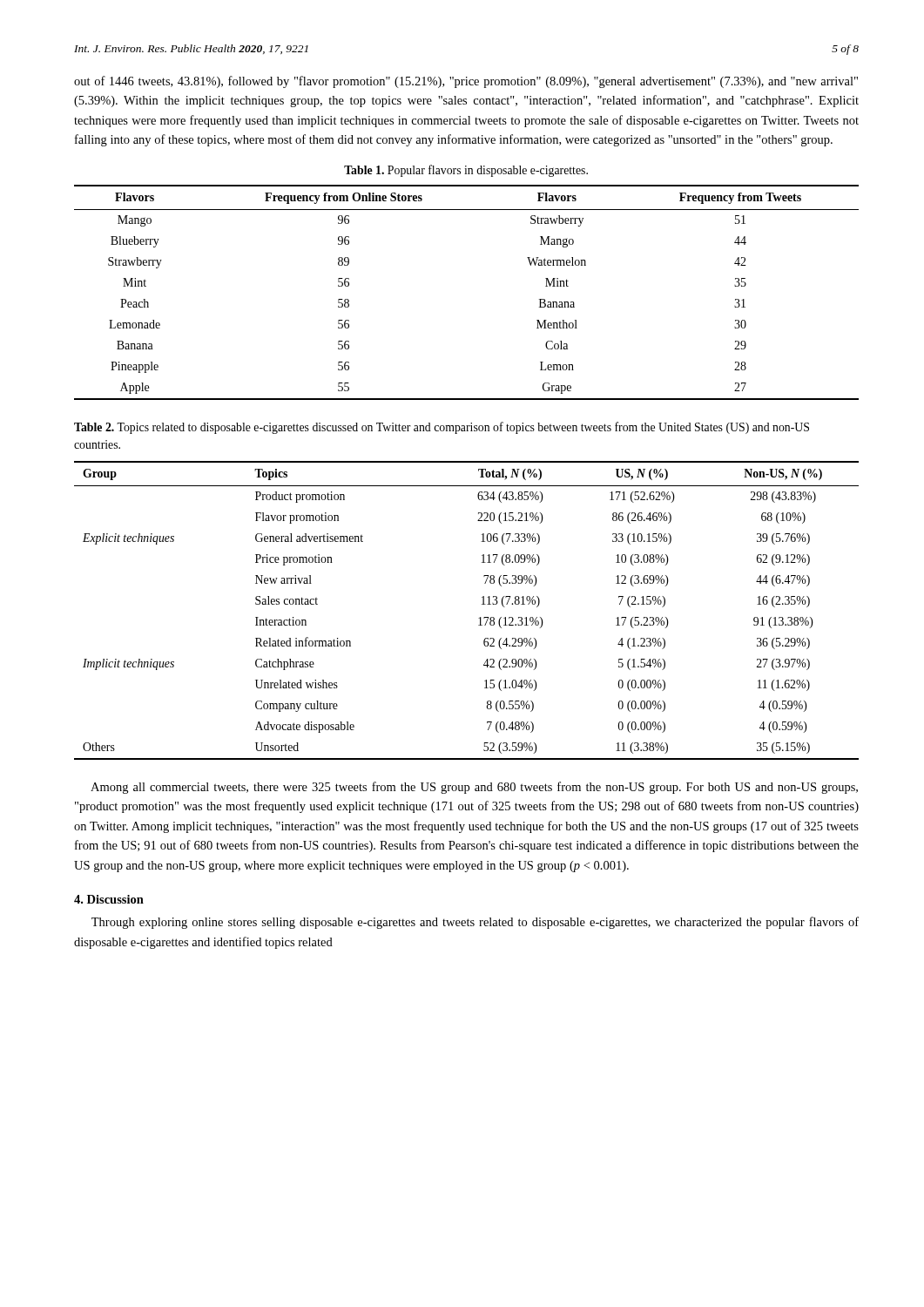Viewport: 924px width, 1307px height.
Task: Point to the region starting "Table 2. Topics related"
Action: [442, 436]
